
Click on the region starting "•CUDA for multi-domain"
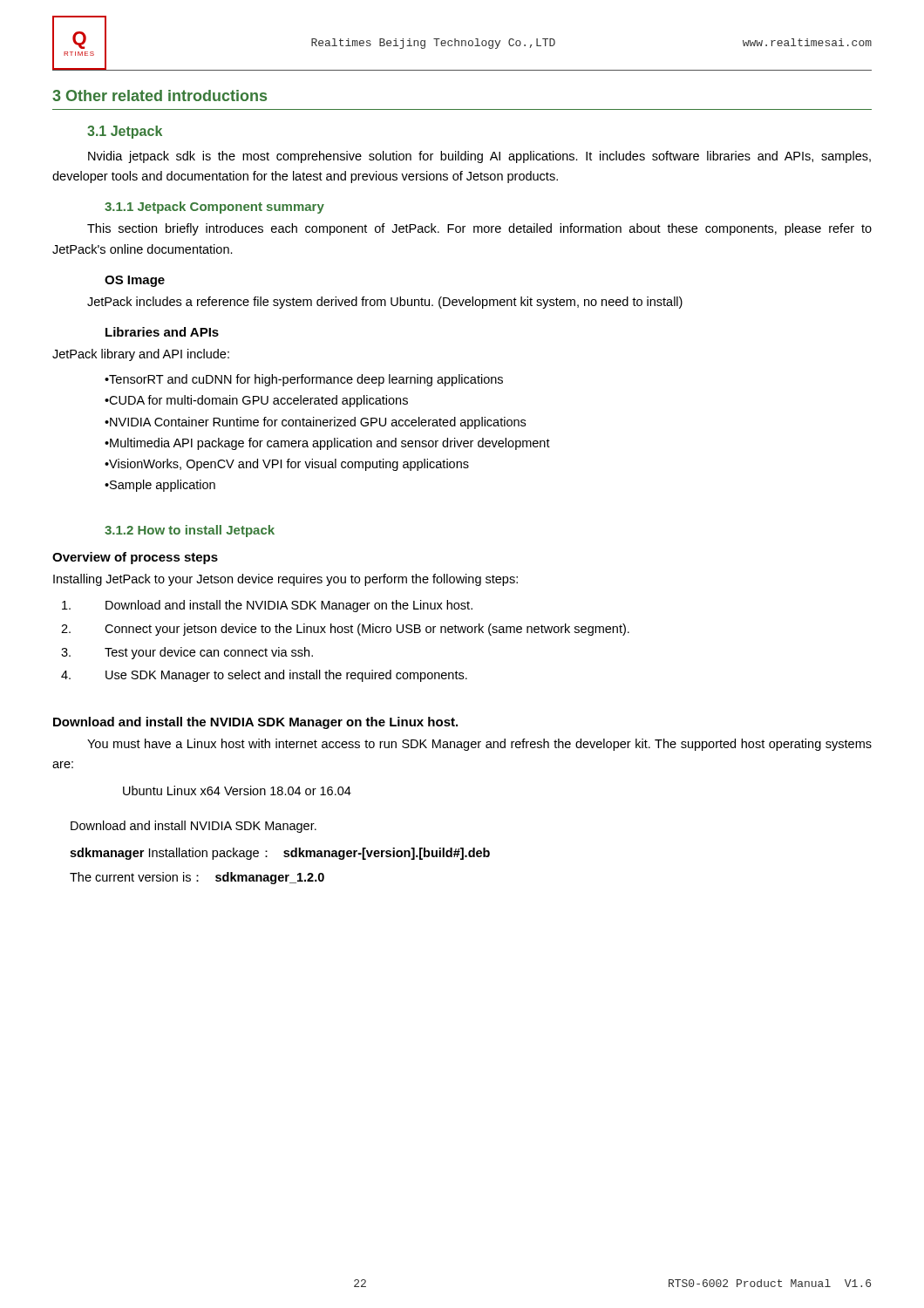point(256,401)
